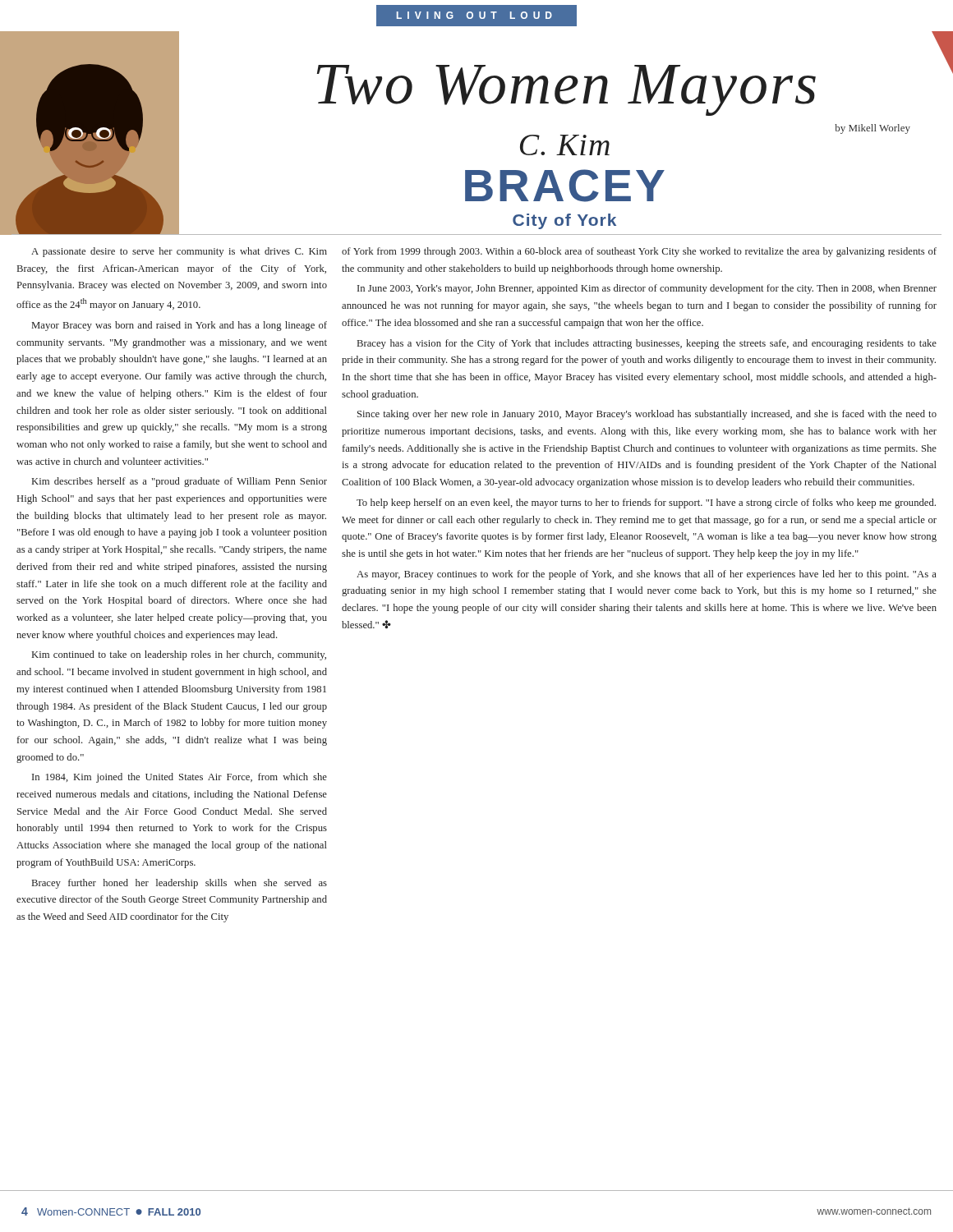Image resolution: width=953 pixels, height=1232 pixels.
Task: Locate the text block that reads "of York from 1999 through 2003. Within a"
Action: click(x=639, y=438)
